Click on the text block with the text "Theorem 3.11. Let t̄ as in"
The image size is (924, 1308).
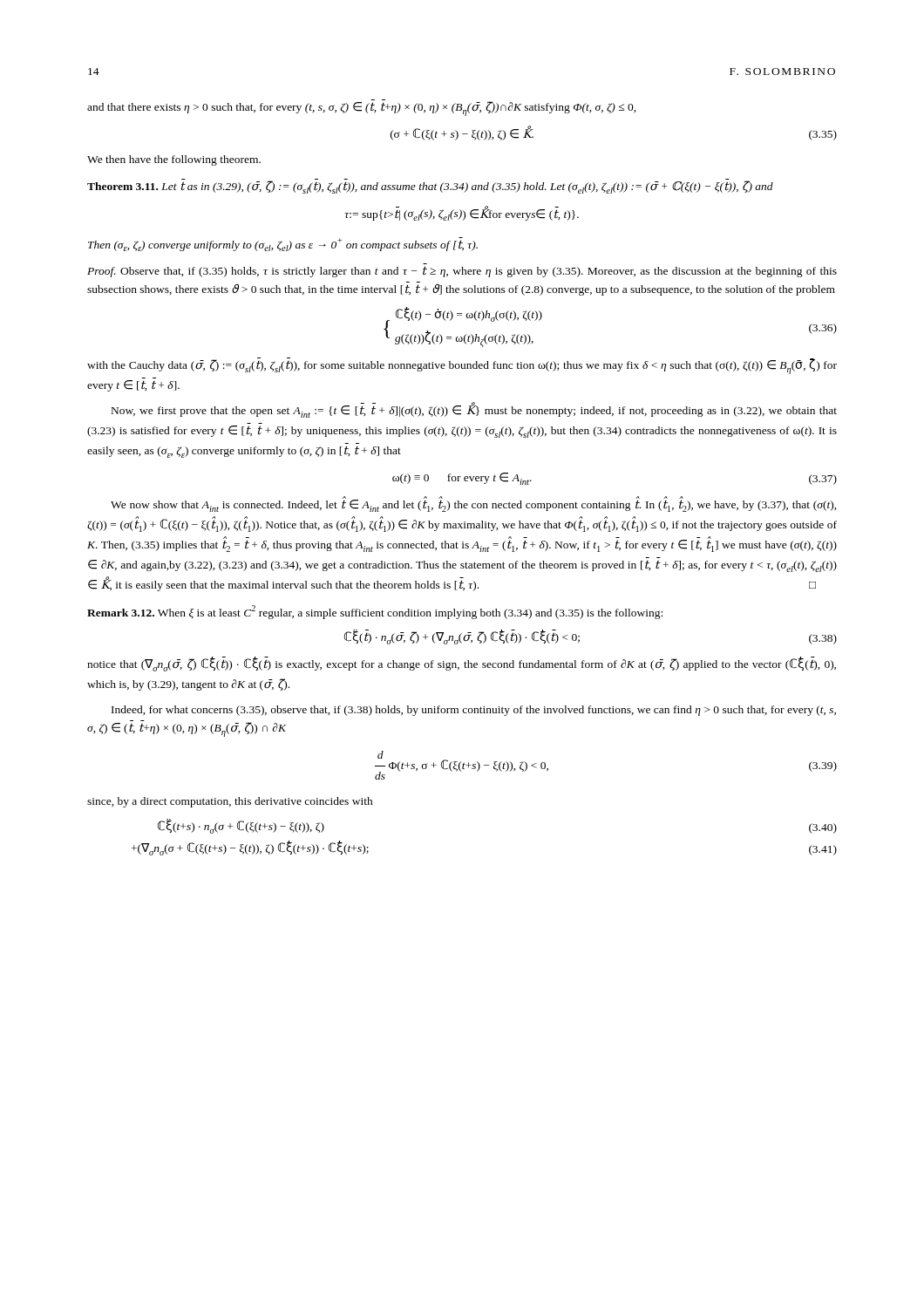430,187
